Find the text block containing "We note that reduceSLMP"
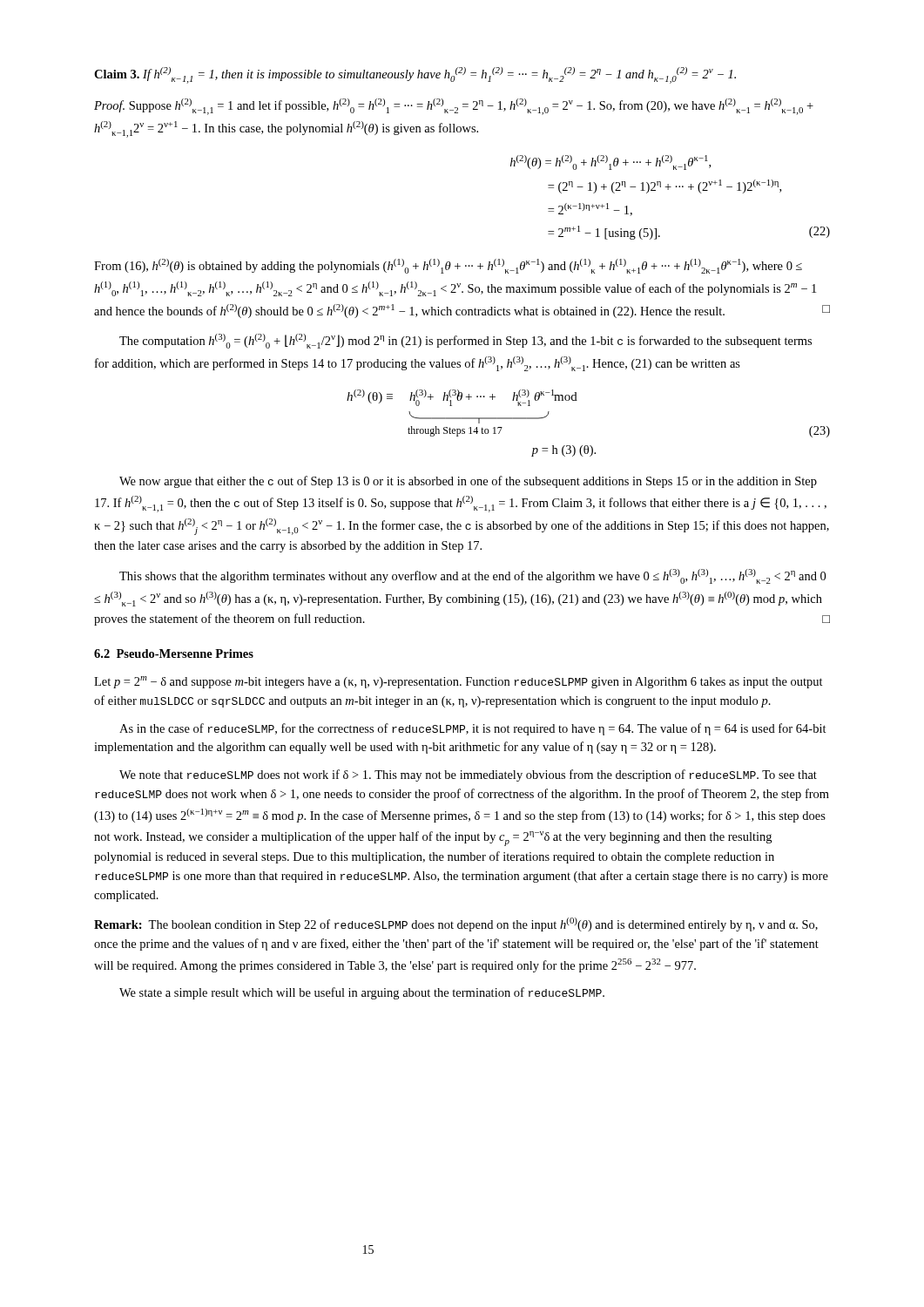 (x=462, y=835)
